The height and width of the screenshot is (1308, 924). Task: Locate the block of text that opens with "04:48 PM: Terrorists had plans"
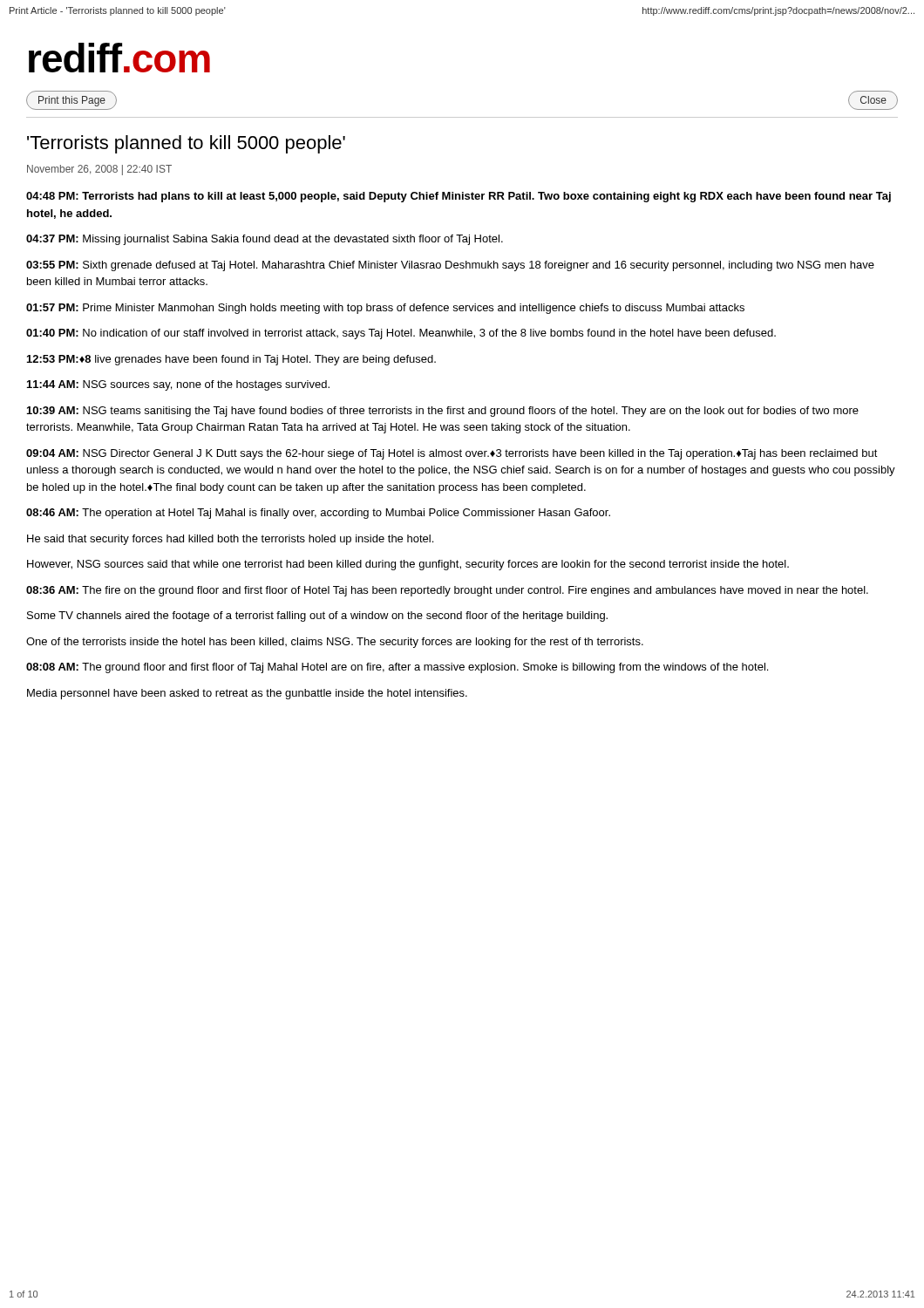point(459,204)
